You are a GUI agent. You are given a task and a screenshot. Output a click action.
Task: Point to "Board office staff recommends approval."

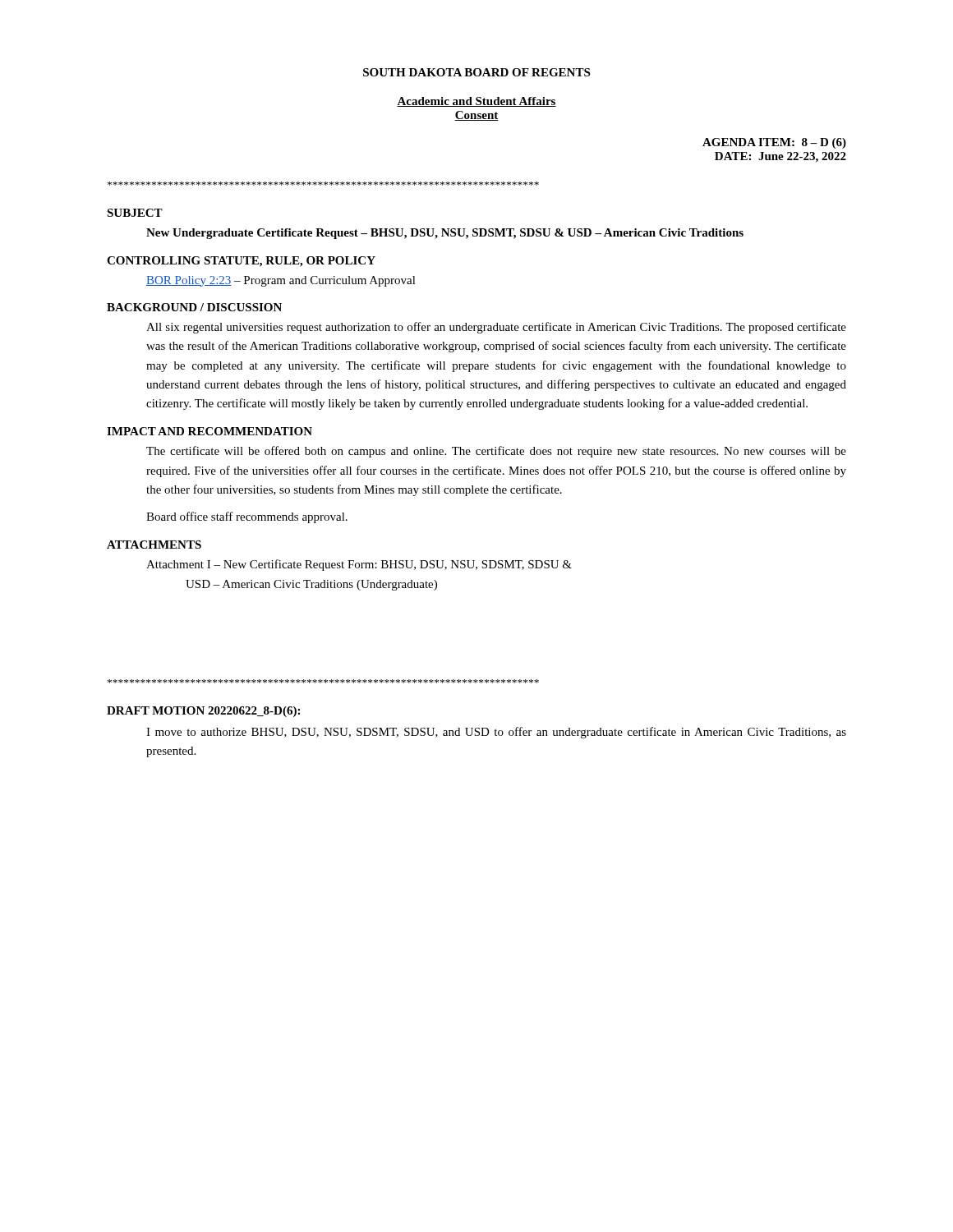(247, 517)
